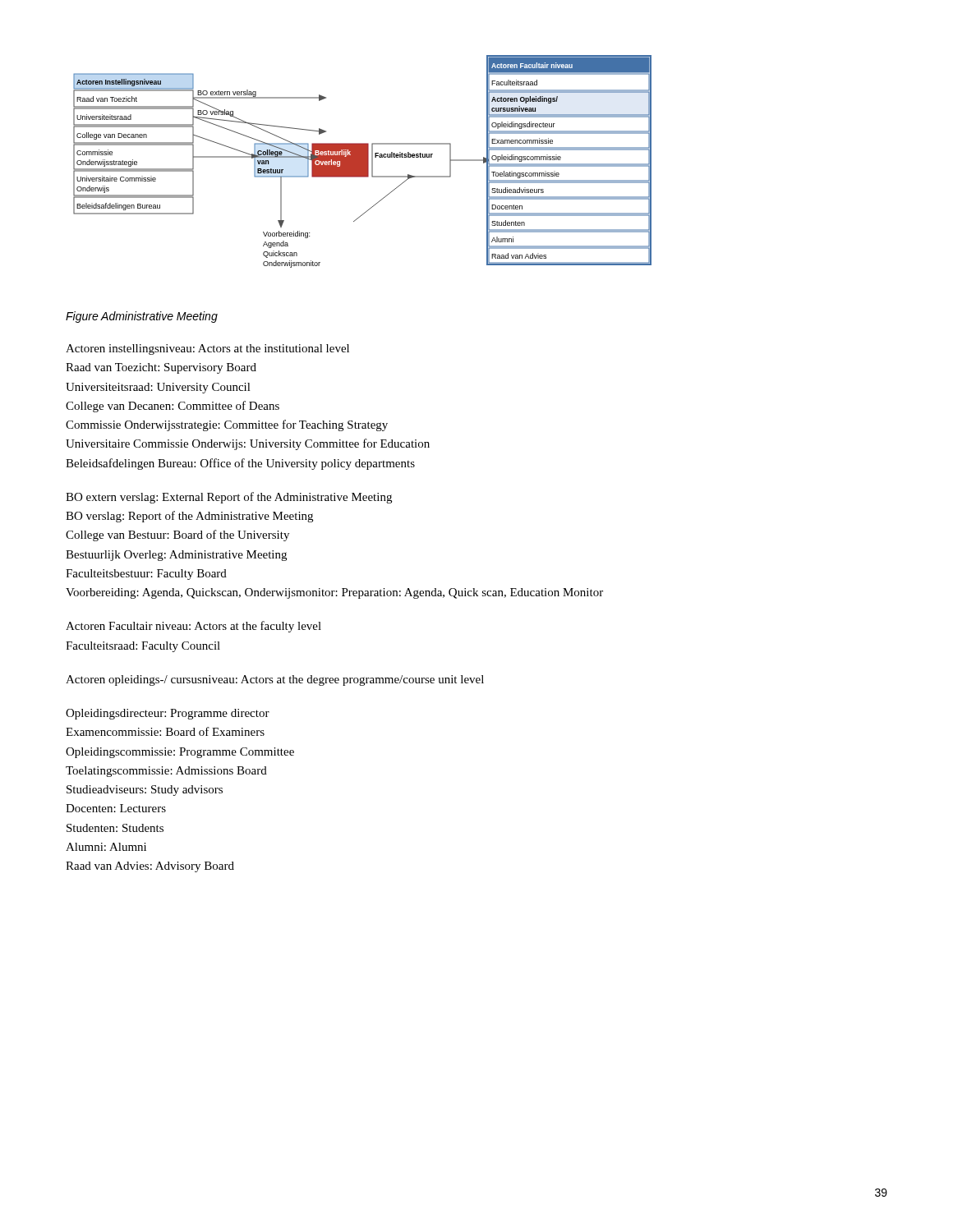Locate the text block with the text "BO extern verslag: External Report"
The height and width of the screenshot is (1232, 953).
point(229,498)
